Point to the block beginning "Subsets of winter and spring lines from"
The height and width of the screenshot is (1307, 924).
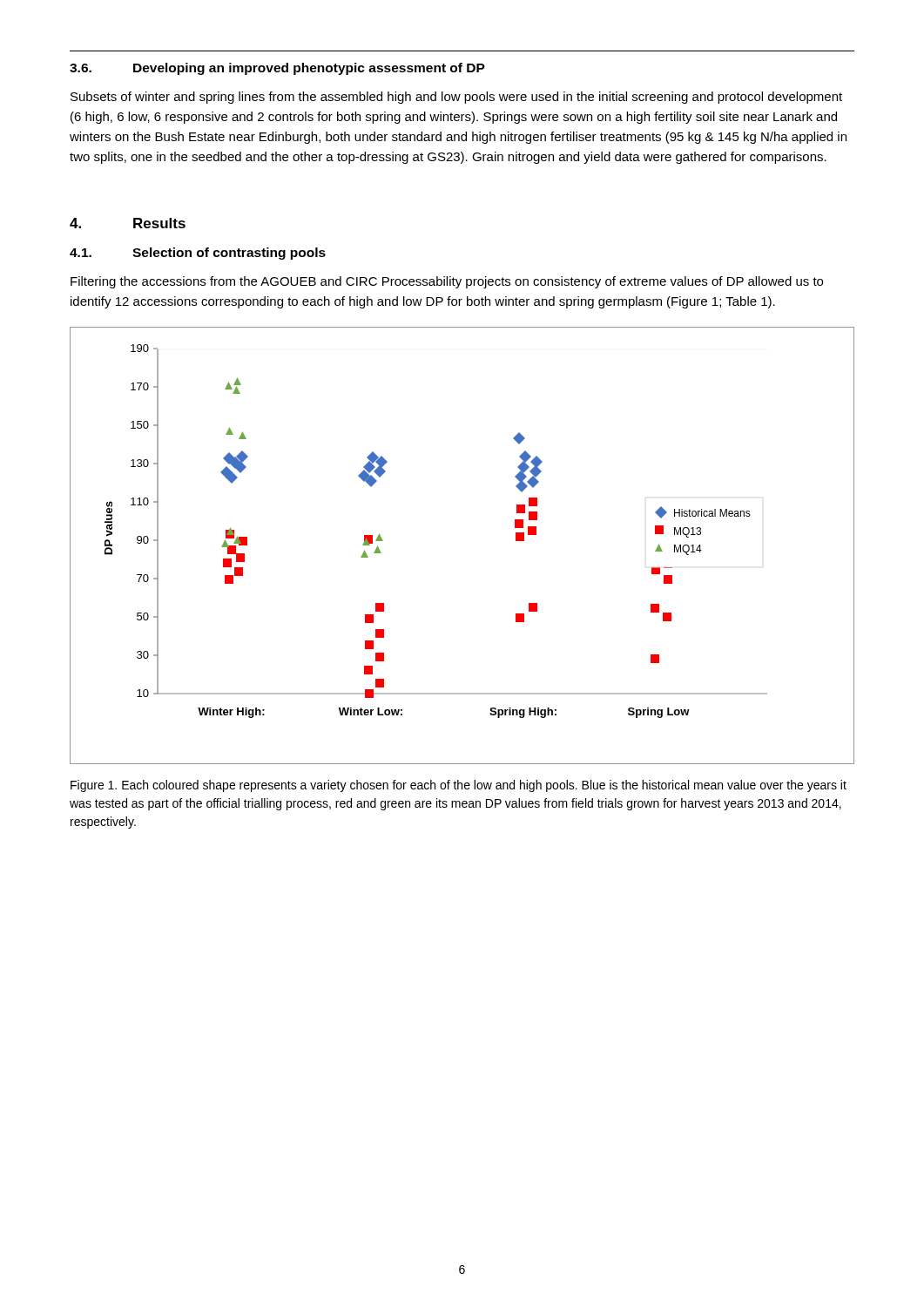tap(459, 126)
